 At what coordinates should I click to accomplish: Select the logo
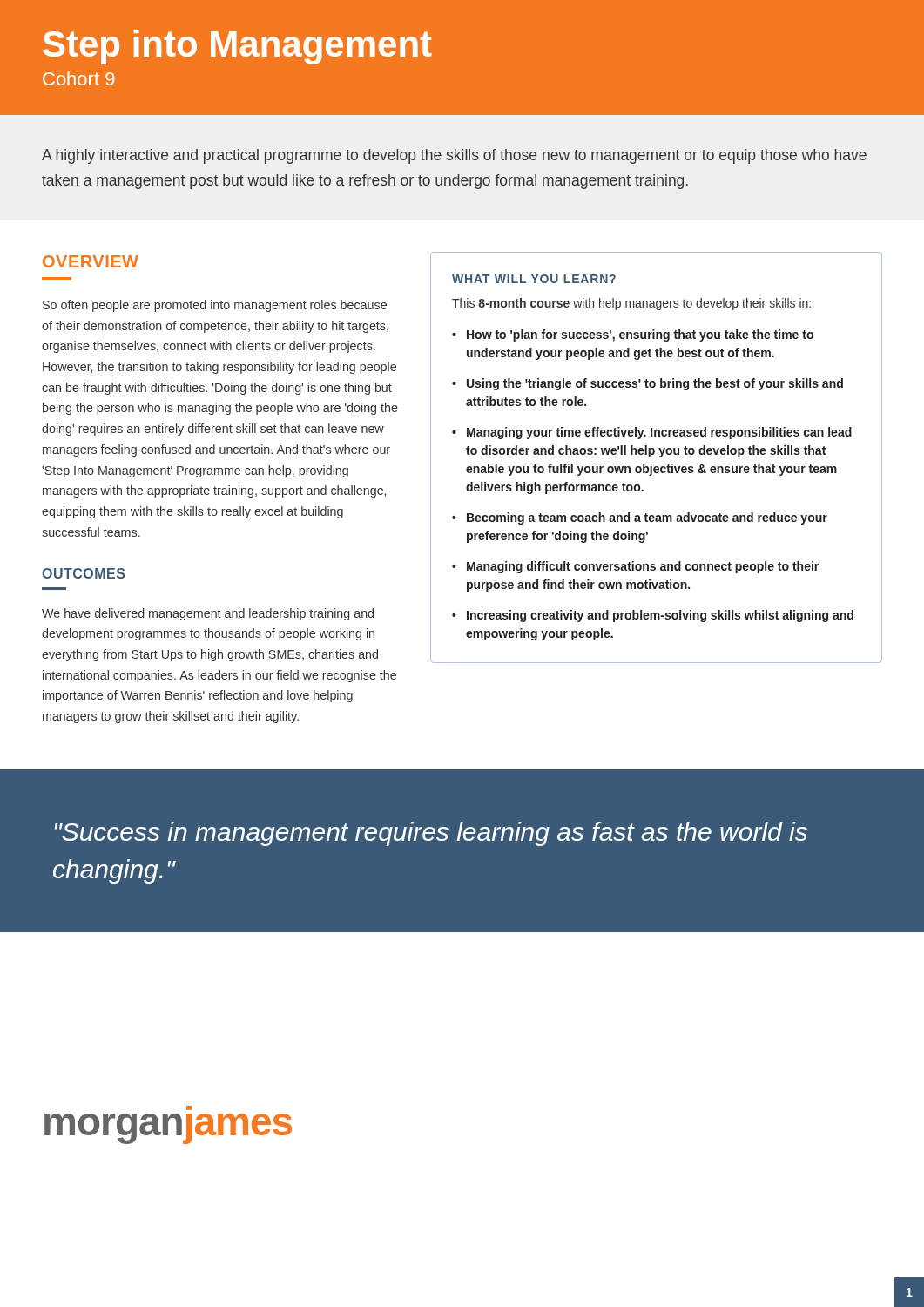point(167,1121)
